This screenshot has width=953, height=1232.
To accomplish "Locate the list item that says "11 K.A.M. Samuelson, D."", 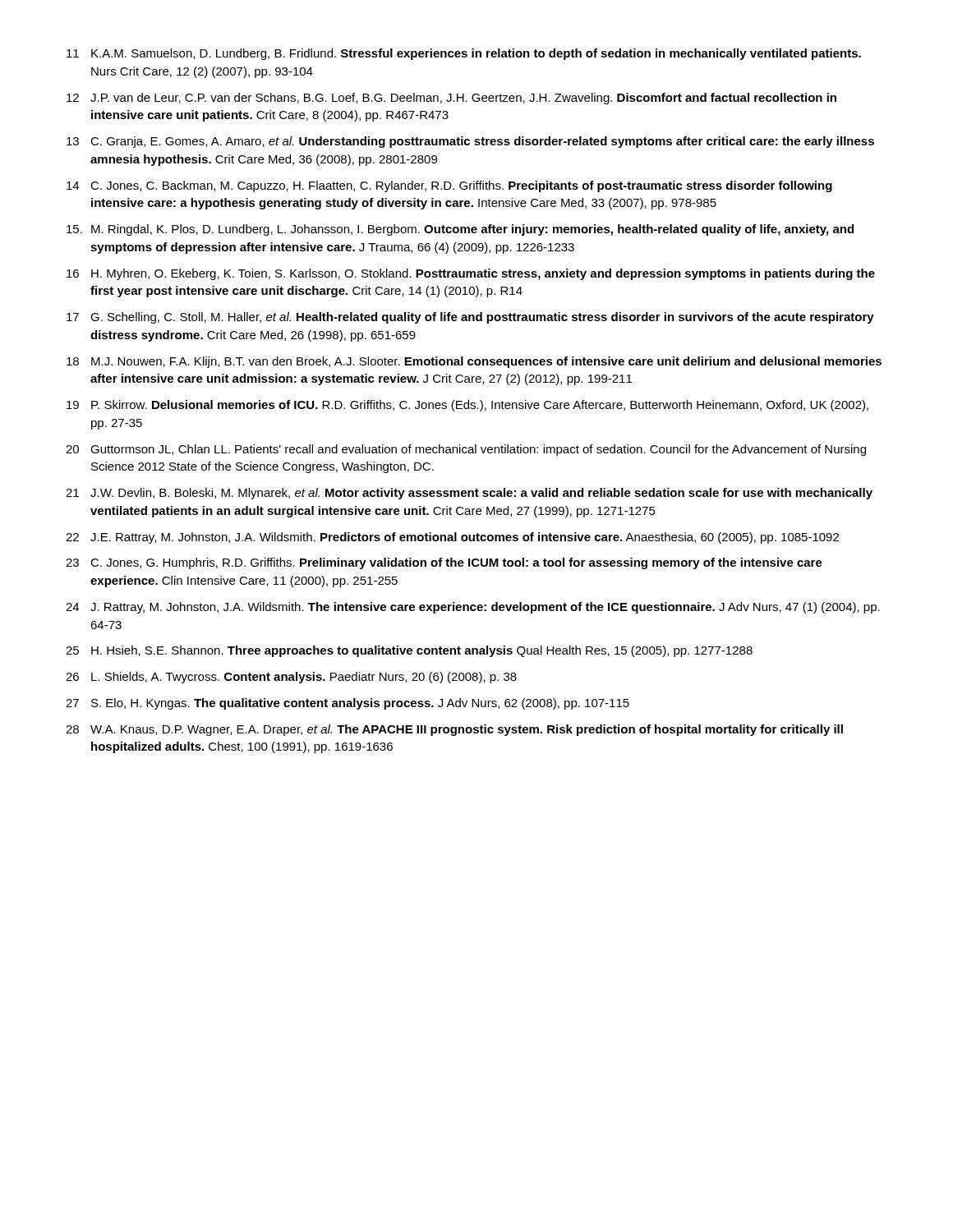I will pyautogui.click(x=476, y=62).
